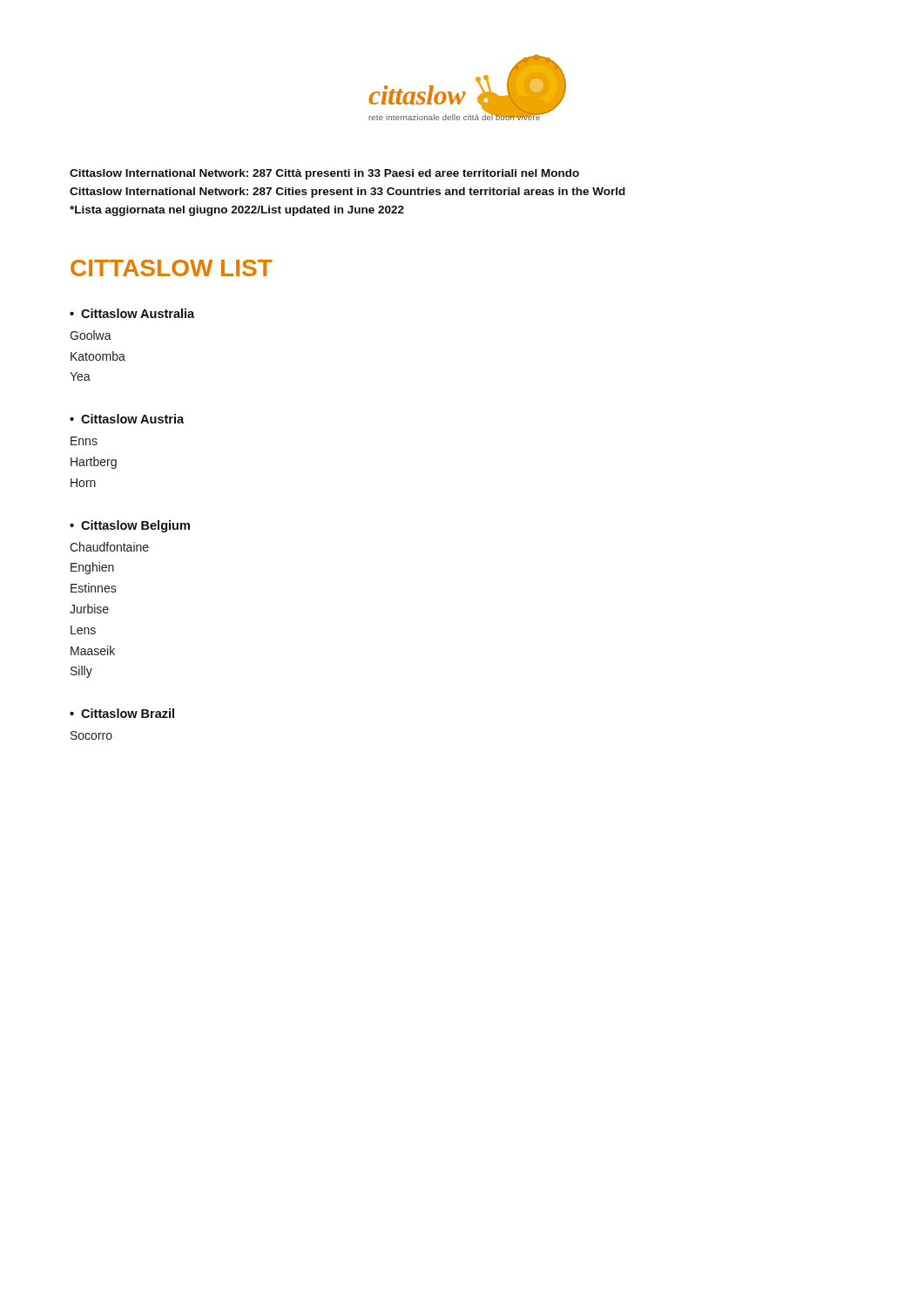The height and width of the screenshot is (1307, 924).
Task: Select the title
Action: (x=171, y=268)
